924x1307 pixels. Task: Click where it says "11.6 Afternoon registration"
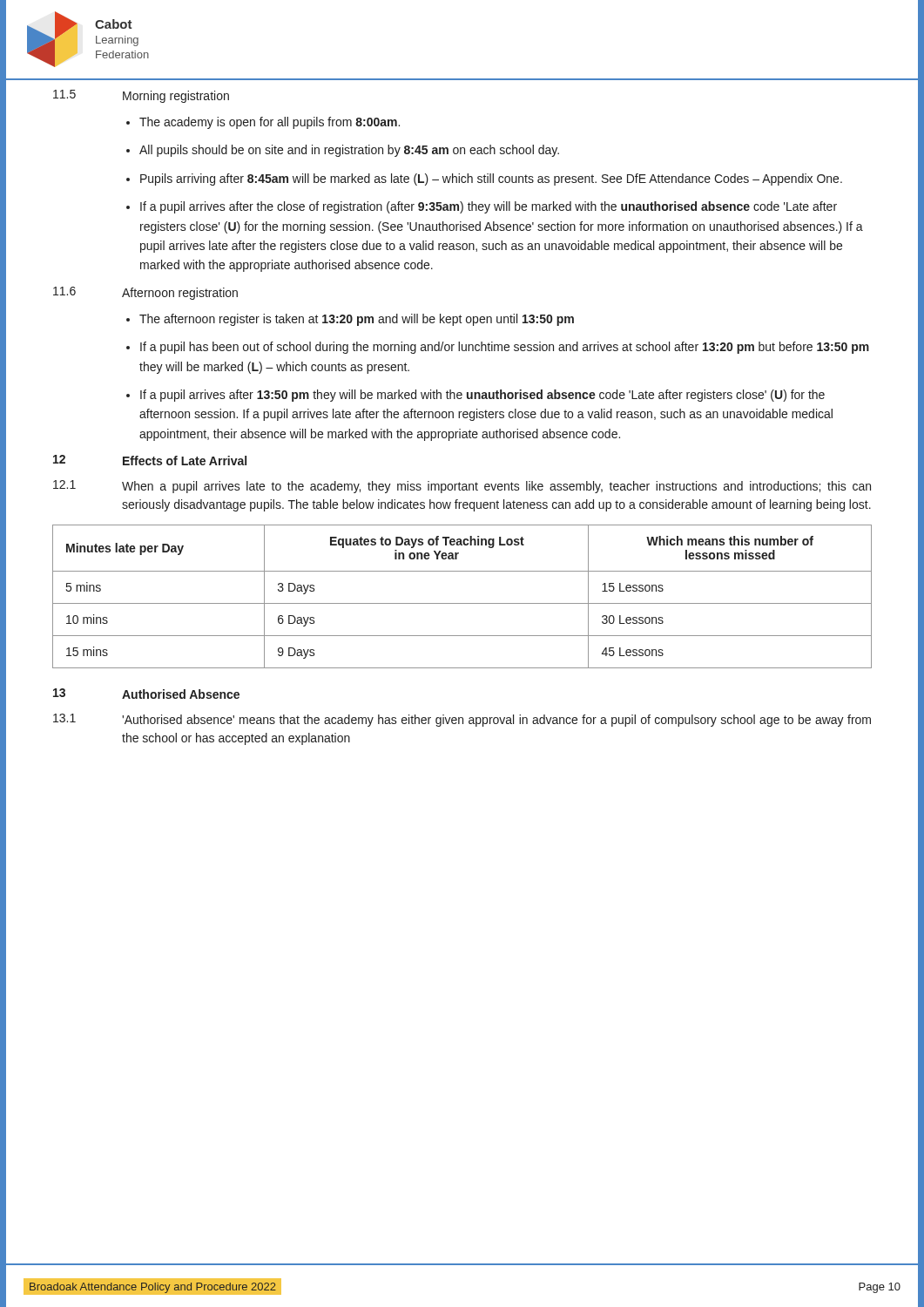pos(145,293)
